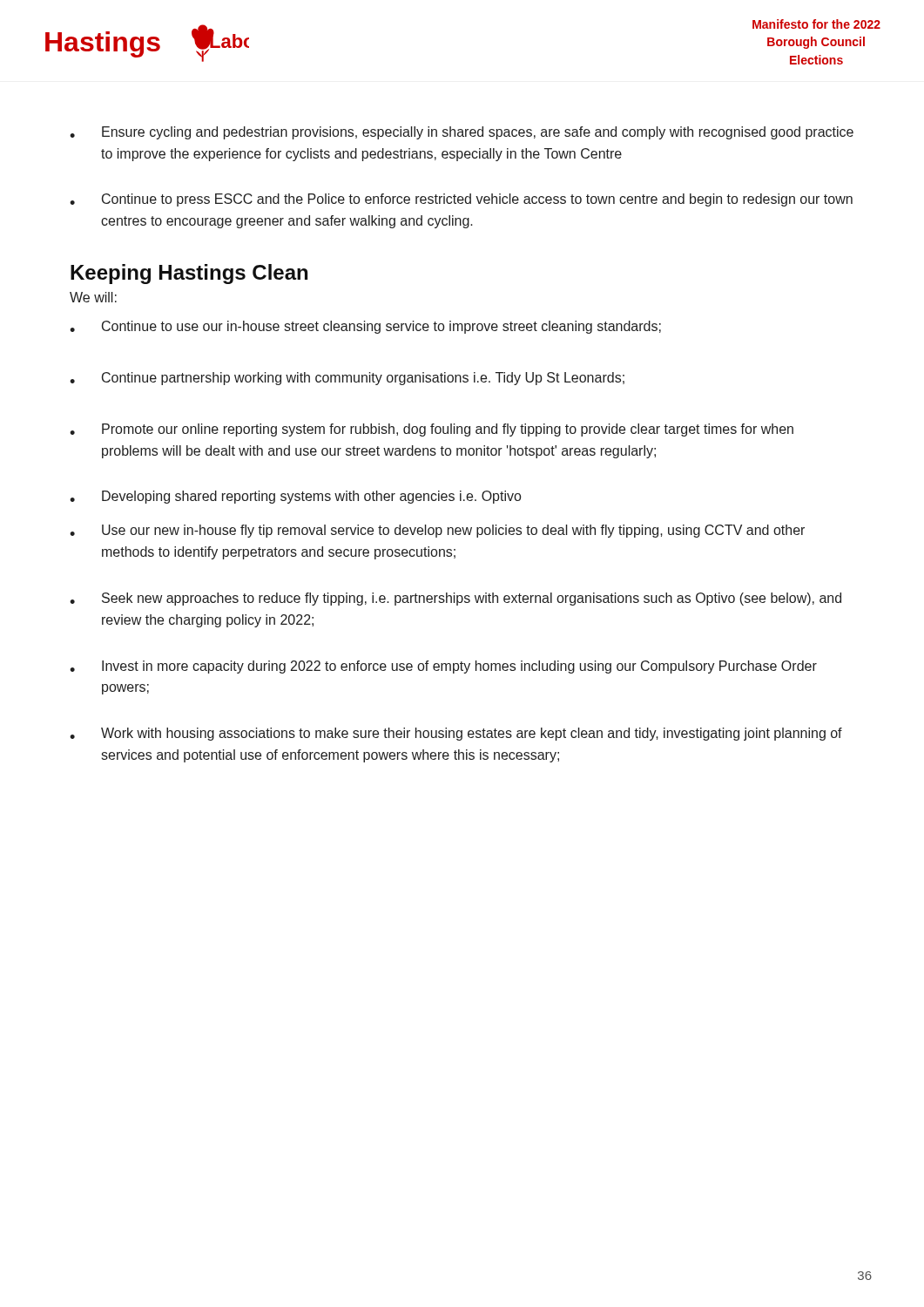Locate the text "Keeping Hastings Clean"
924x1307 pixels.
pos(189,274)
